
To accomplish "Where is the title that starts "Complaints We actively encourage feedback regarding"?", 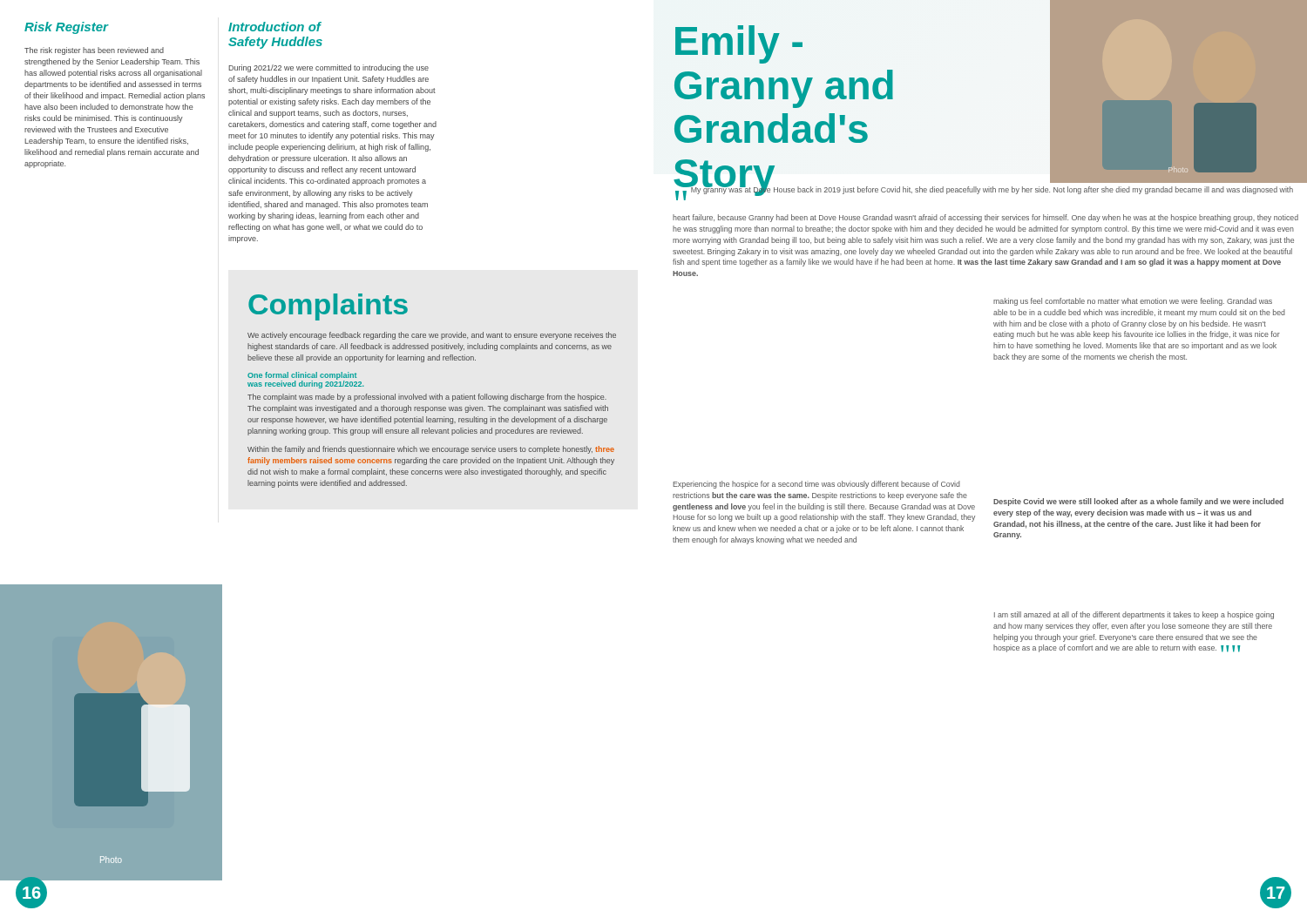I will coord(433,396).
